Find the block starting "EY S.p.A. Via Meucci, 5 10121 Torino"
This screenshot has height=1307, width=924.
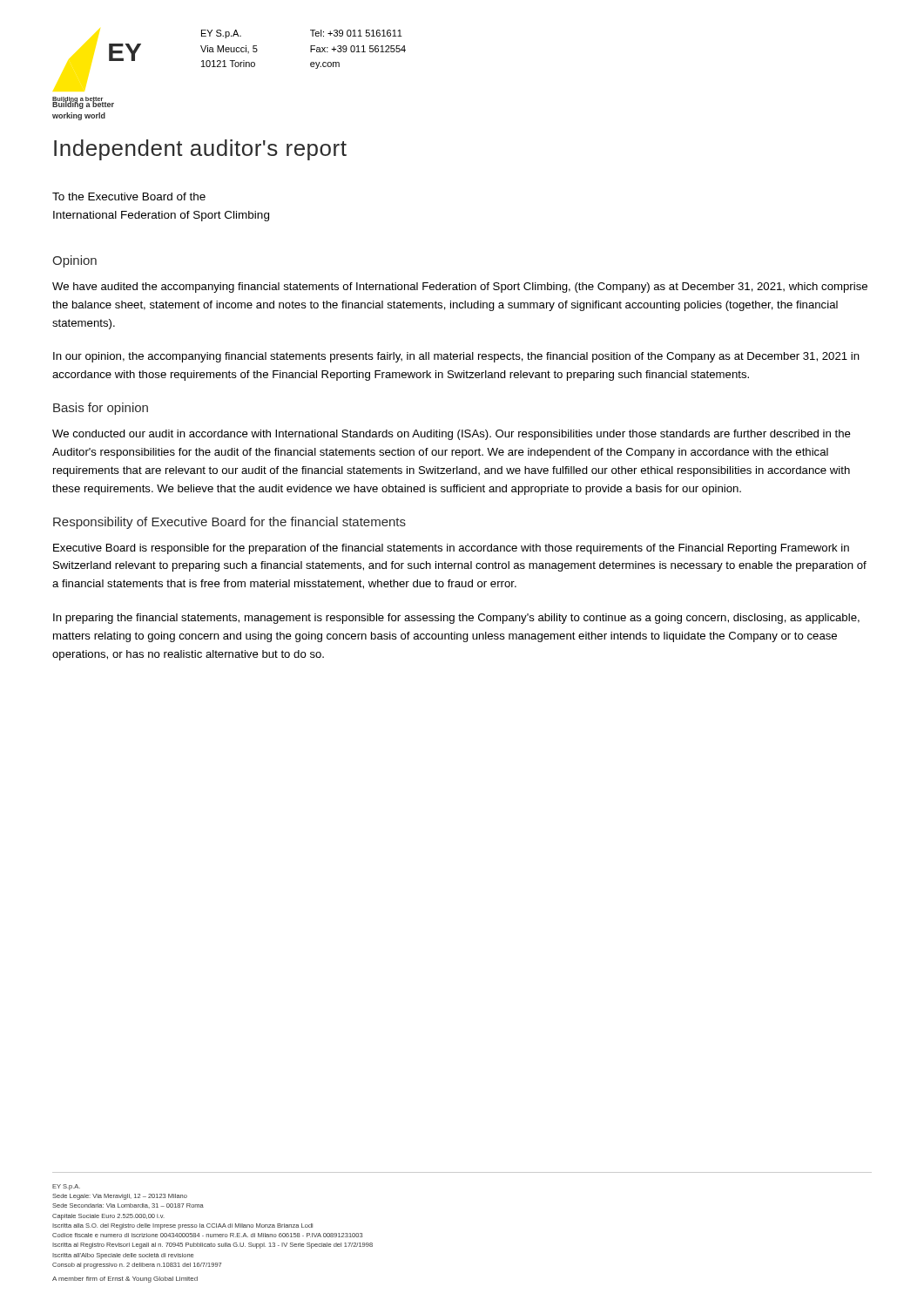[229, 48]
